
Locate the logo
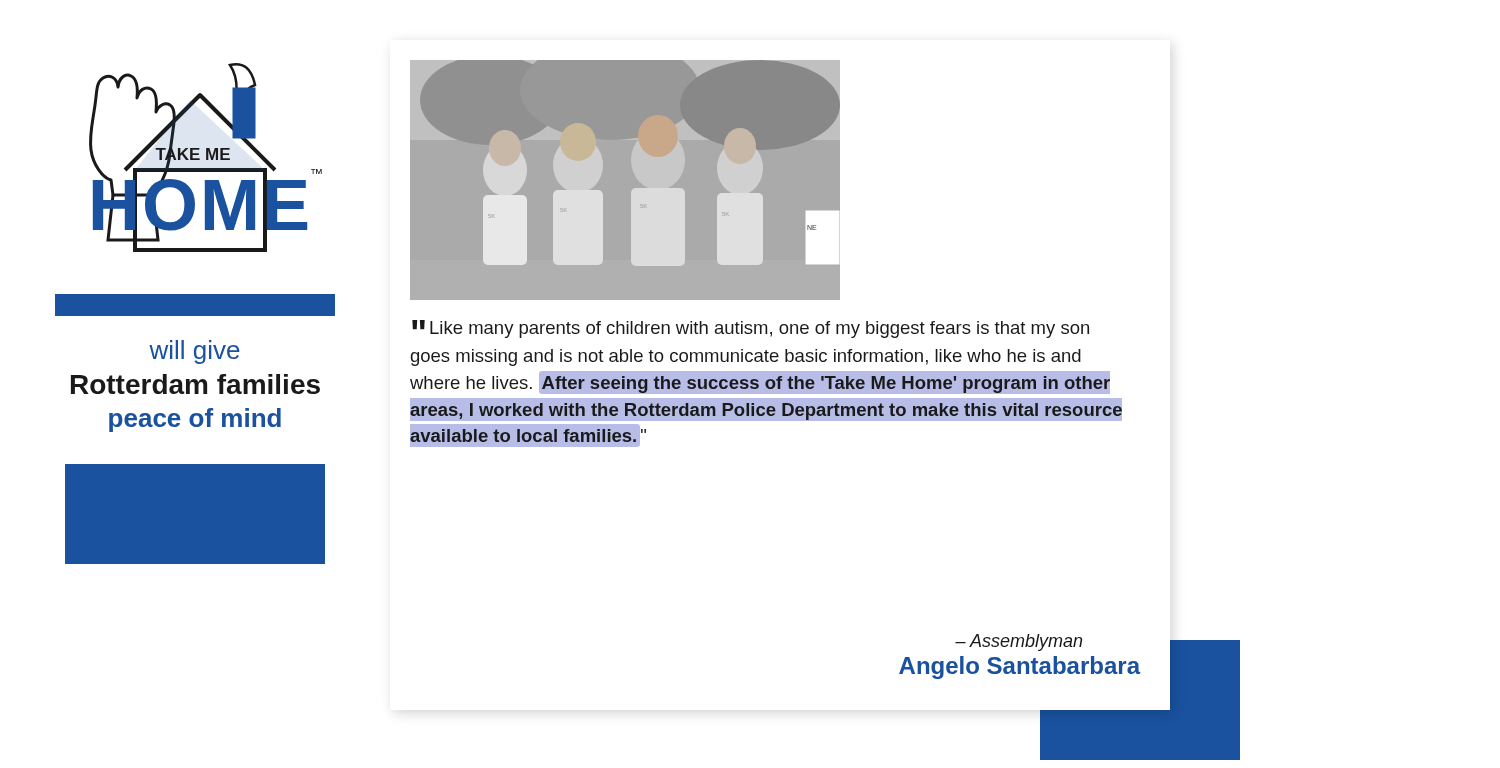[x=195, y=157]
